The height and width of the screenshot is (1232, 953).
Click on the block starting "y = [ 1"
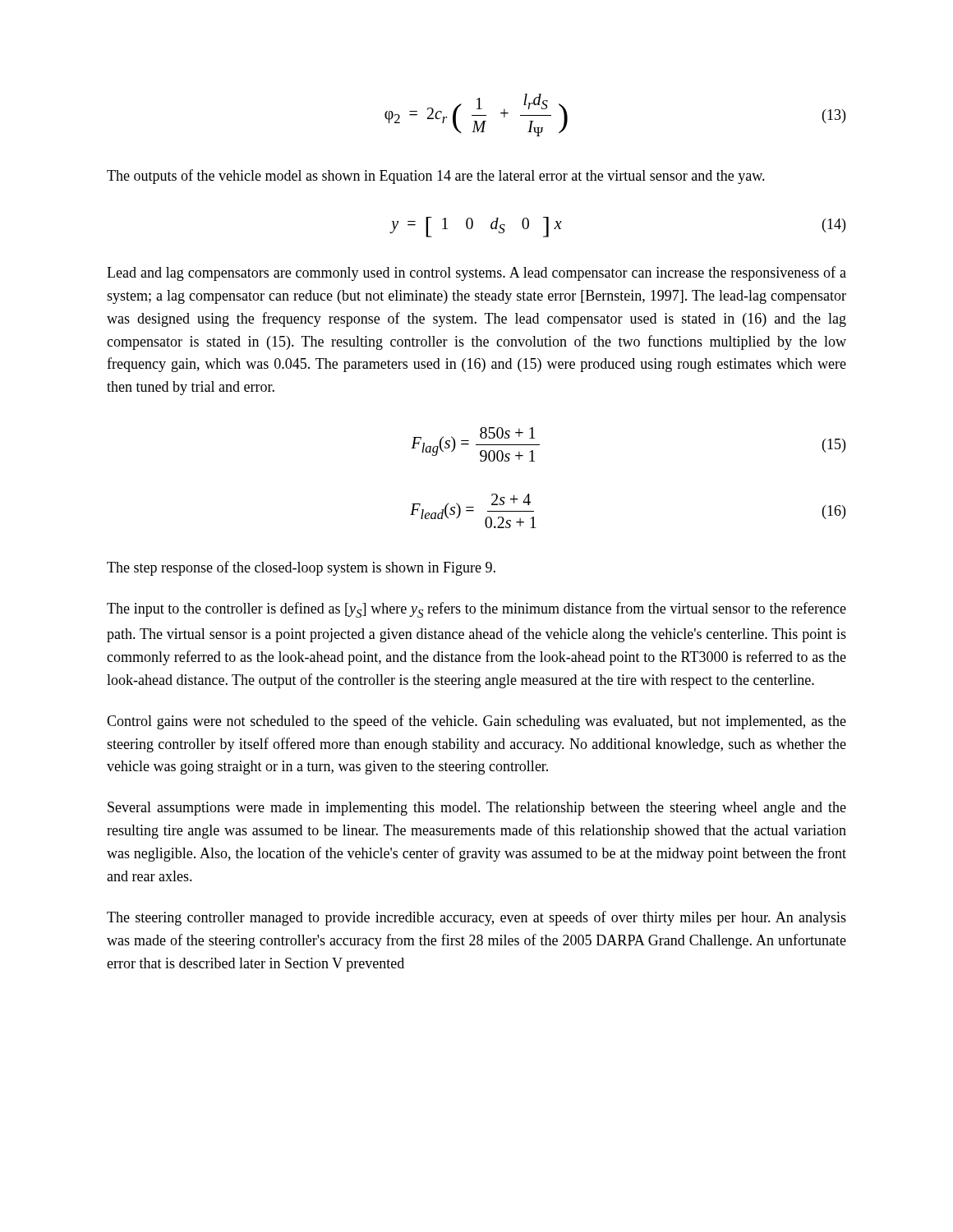(x=476, y=225)
